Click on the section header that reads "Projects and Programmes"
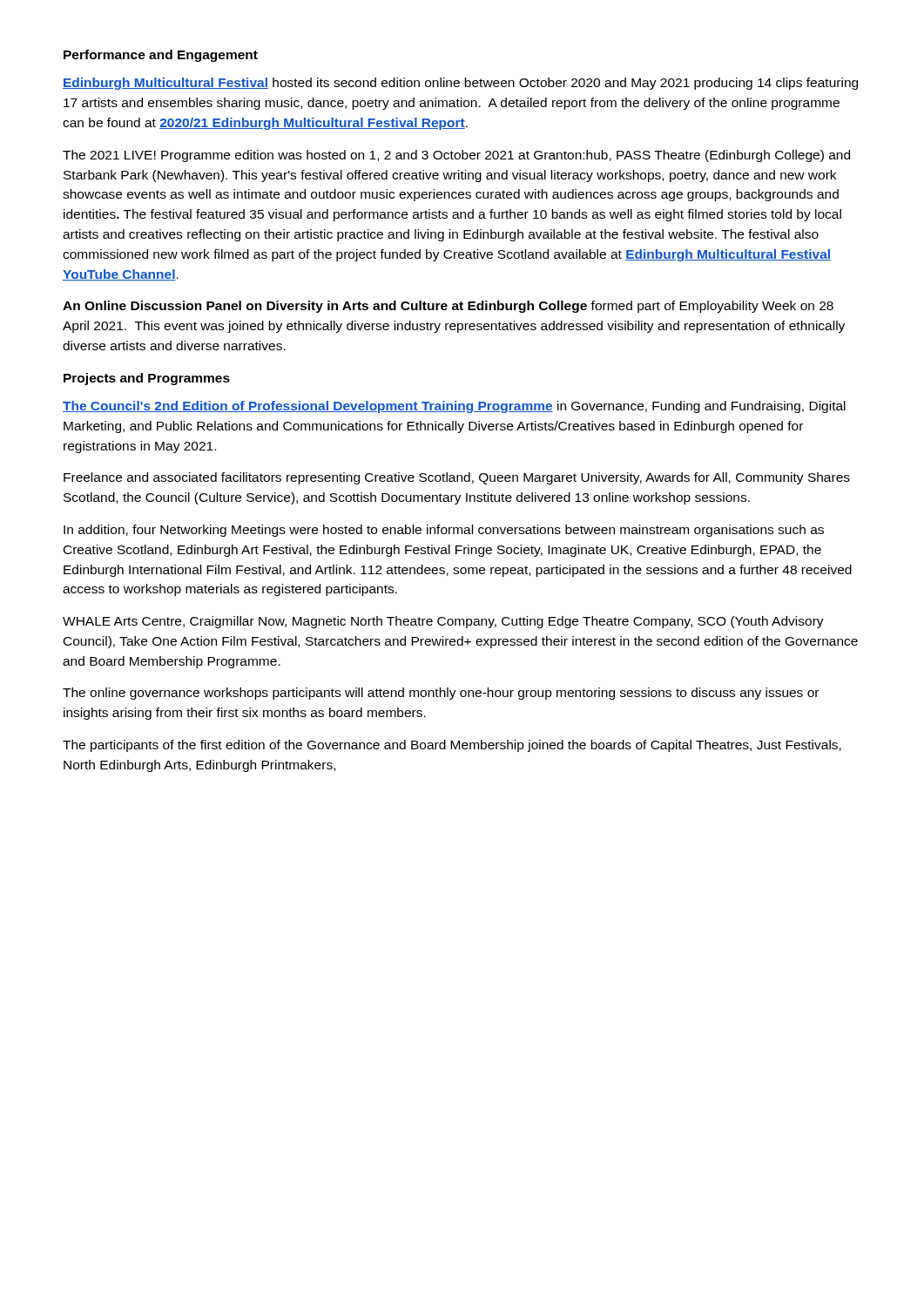 (146, 377)
